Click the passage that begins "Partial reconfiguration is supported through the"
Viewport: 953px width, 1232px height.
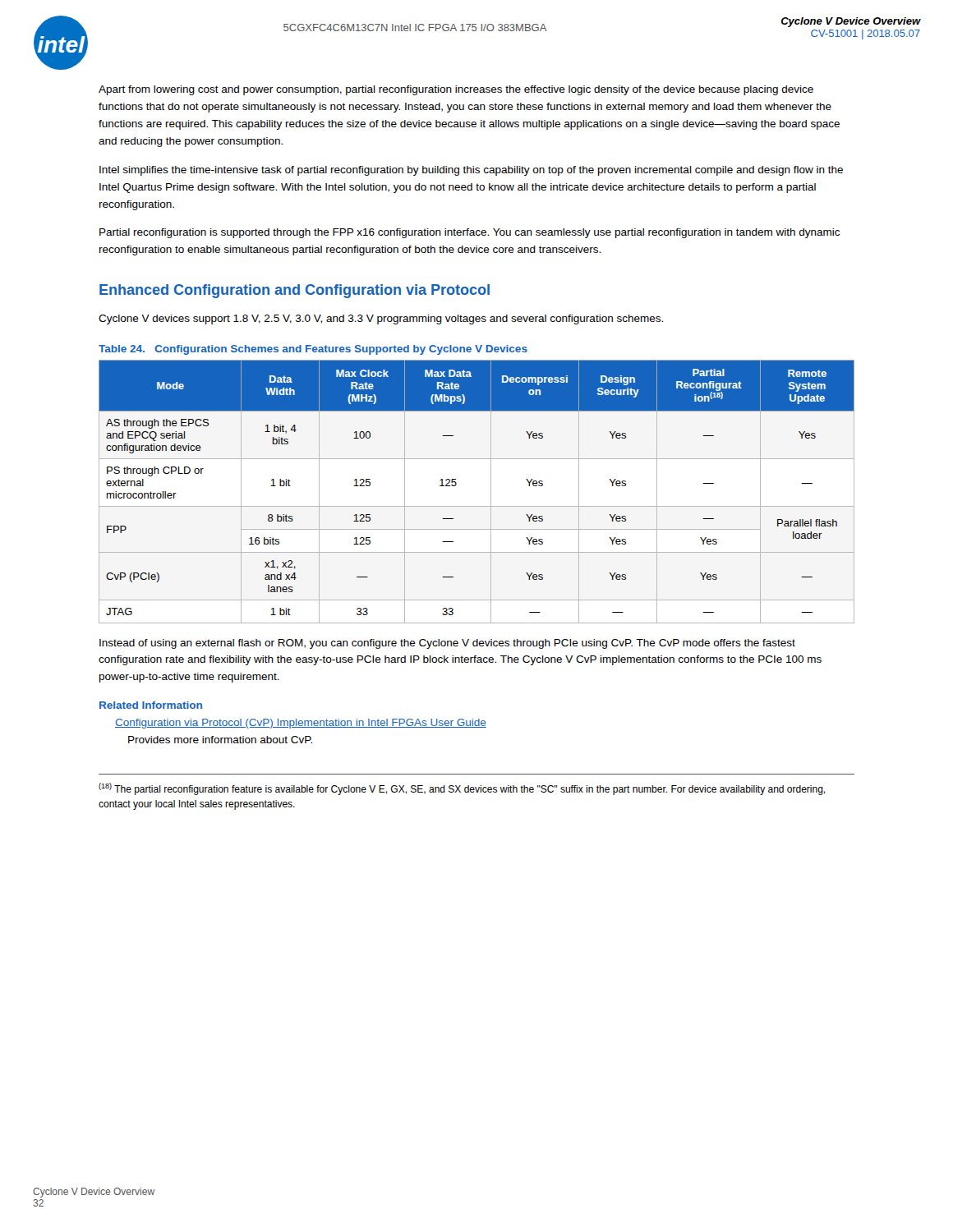pos(469,241)
